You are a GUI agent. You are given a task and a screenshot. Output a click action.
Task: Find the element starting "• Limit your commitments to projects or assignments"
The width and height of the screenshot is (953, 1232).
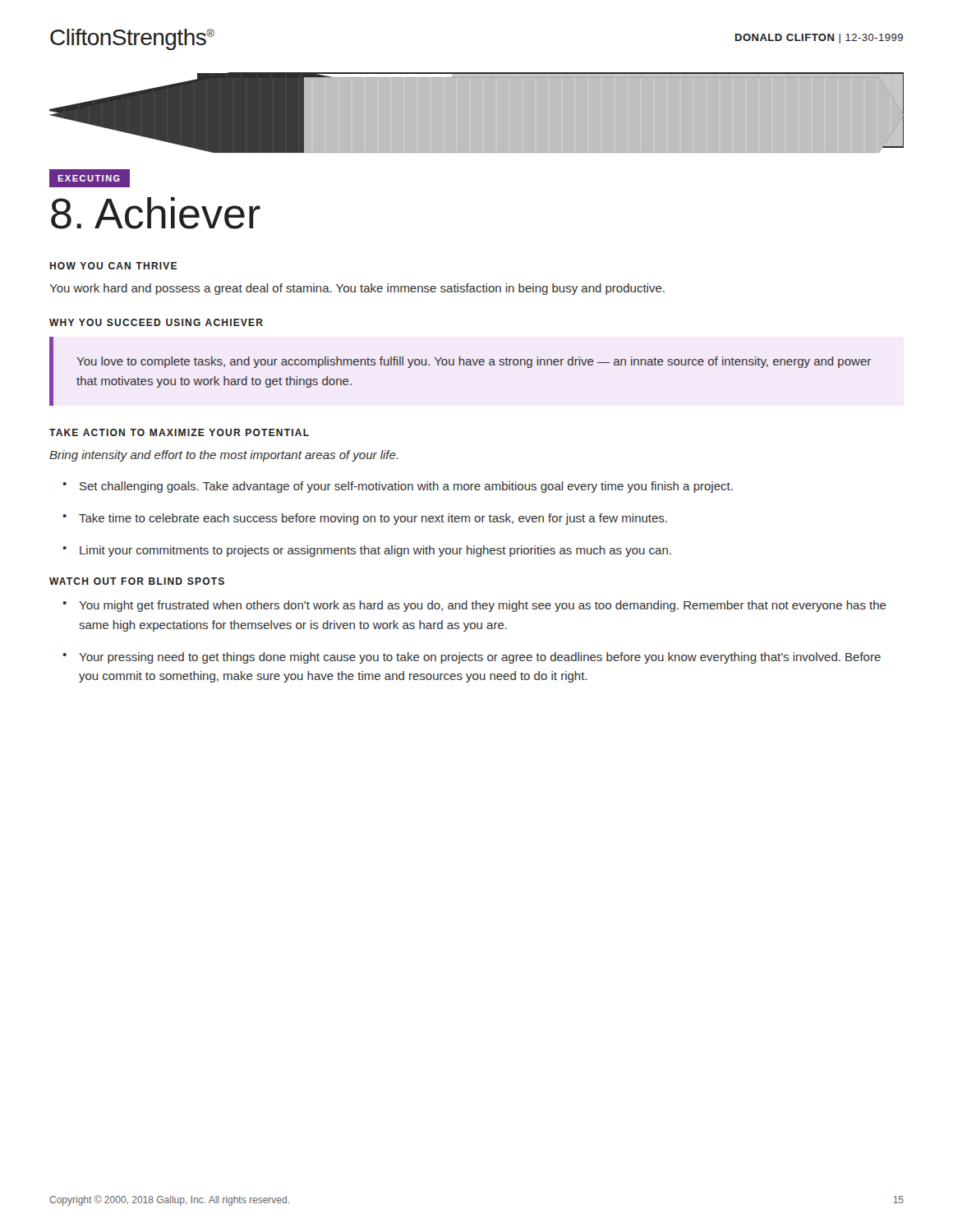coord(367,550)
